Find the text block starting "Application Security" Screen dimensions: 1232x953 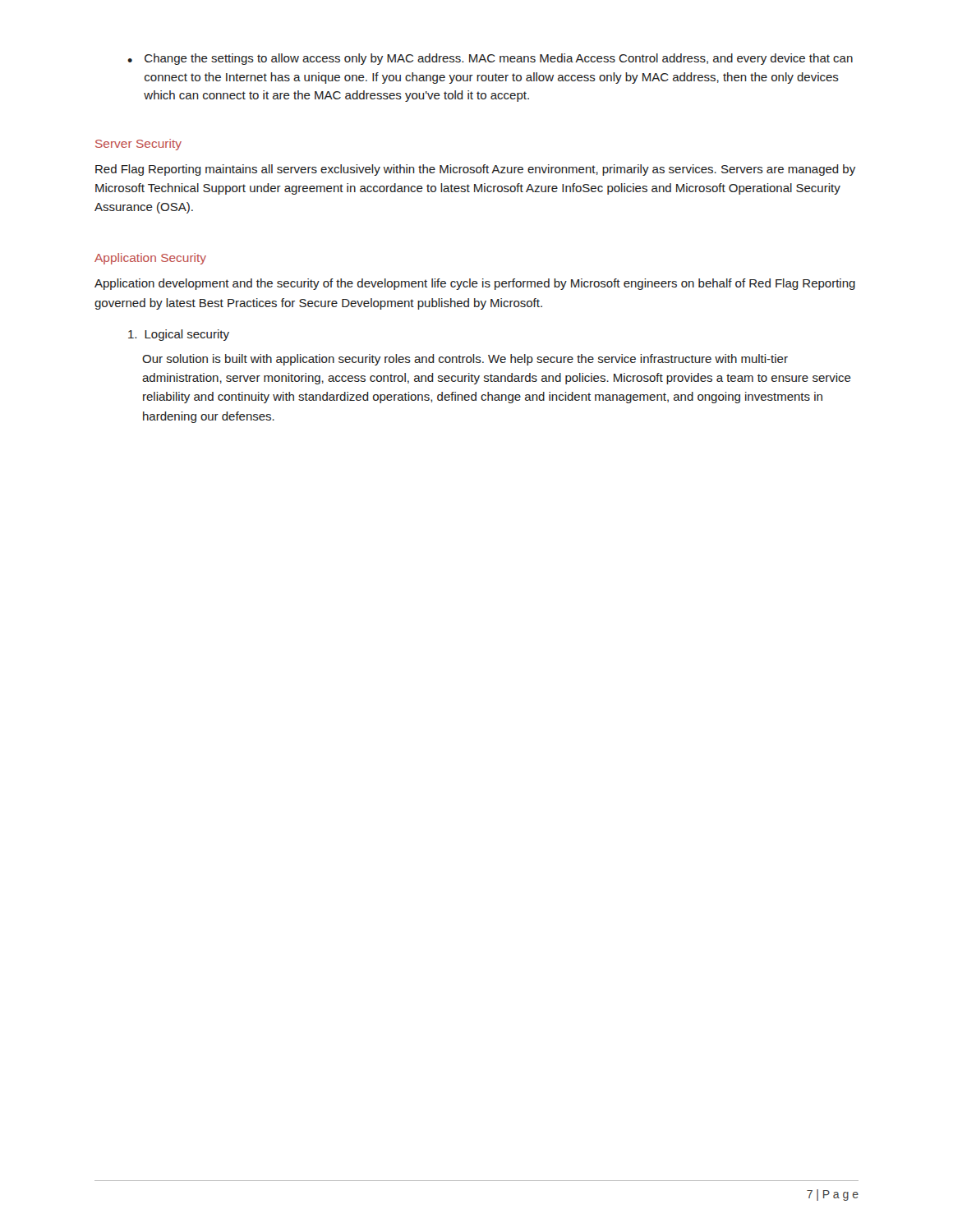(x=150, y=258)
